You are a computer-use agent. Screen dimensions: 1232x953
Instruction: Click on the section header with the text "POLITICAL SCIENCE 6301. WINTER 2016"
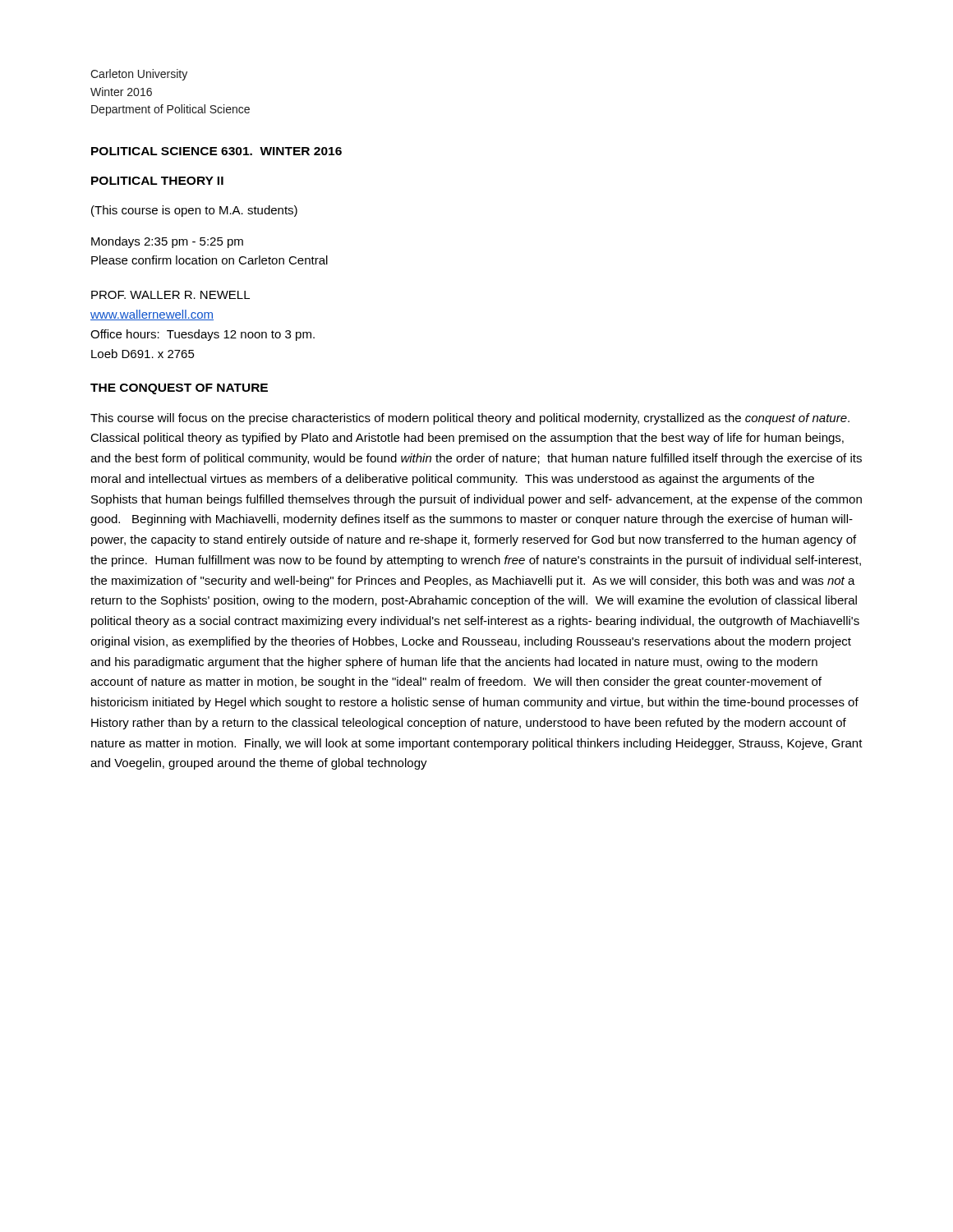tap(216, 151)
